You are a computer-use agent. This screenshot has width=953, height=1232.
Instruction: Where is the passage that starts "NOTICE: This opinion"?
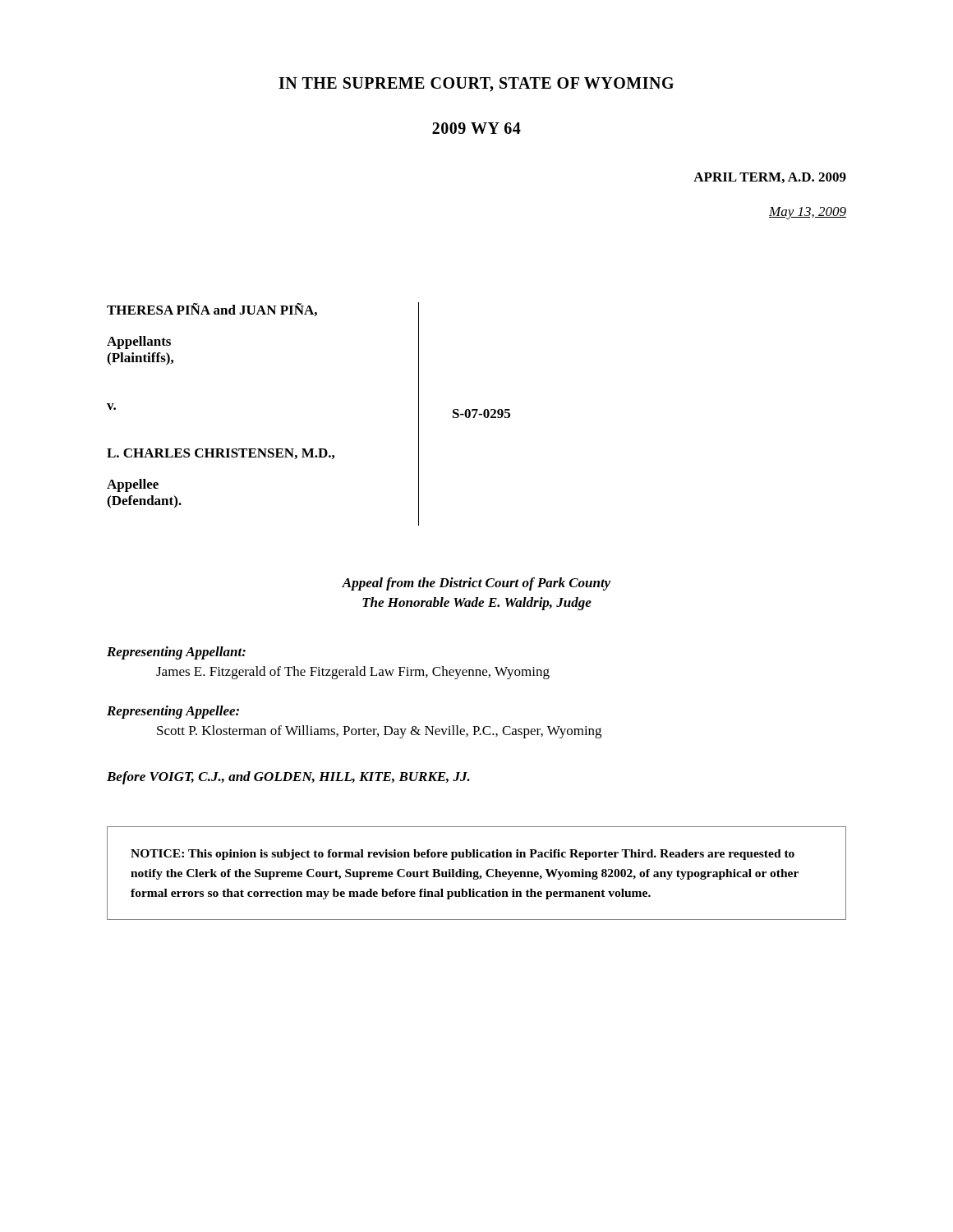click(476, 873)
